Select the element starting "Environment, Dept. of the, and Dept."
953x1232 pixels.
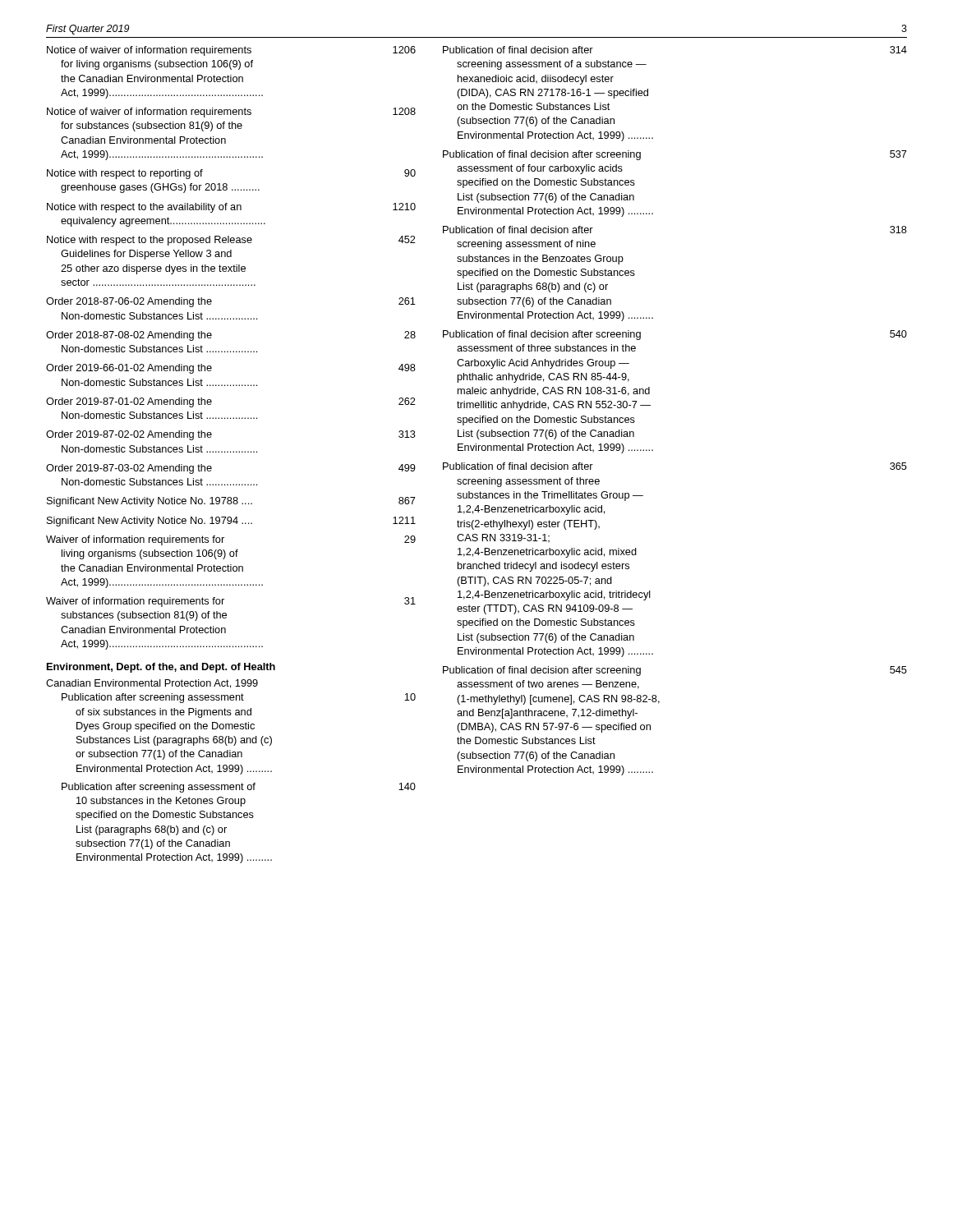tap(231, 667)
